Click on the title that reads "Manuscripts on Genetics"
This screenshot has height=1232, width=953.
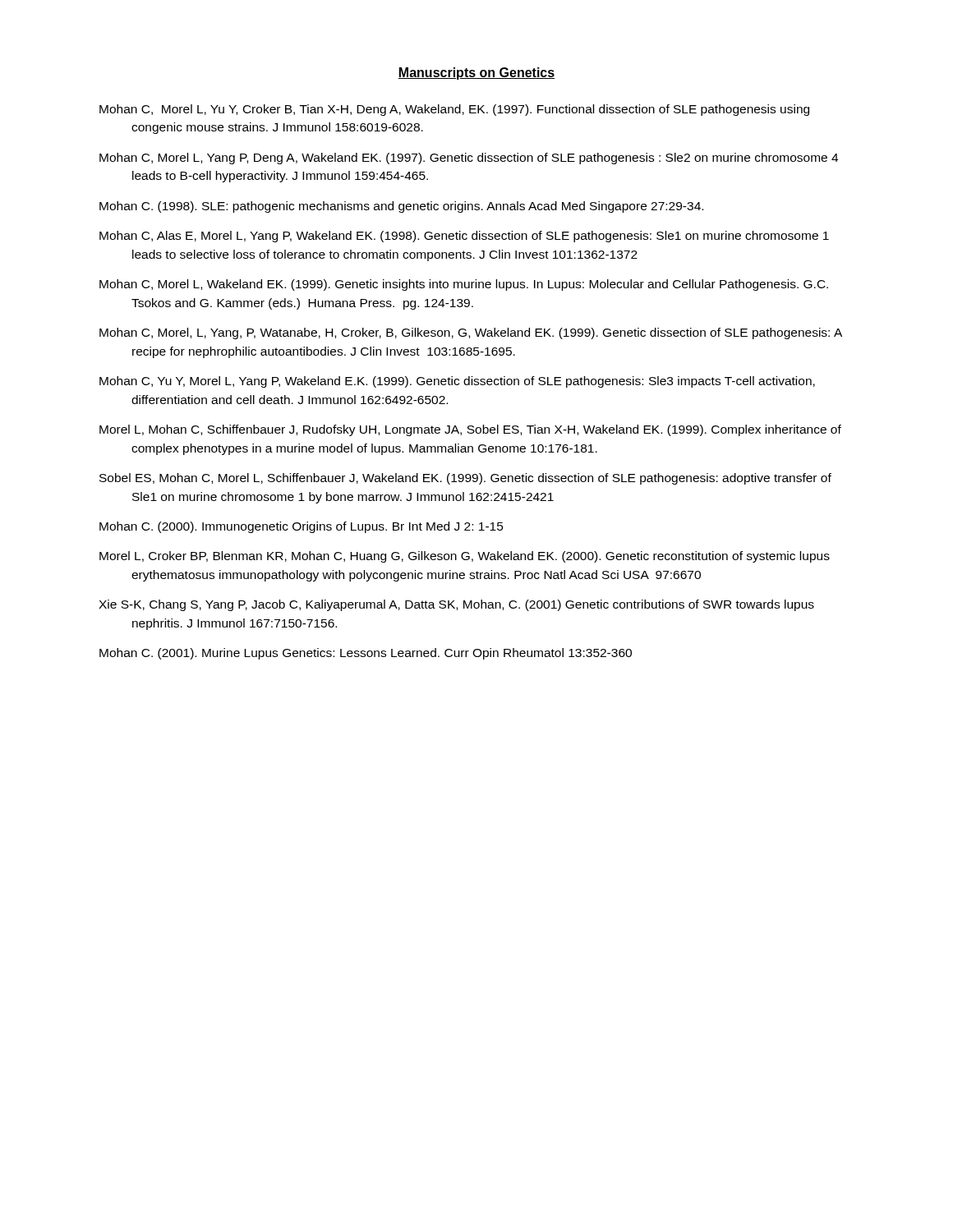[x=476, y=73]
